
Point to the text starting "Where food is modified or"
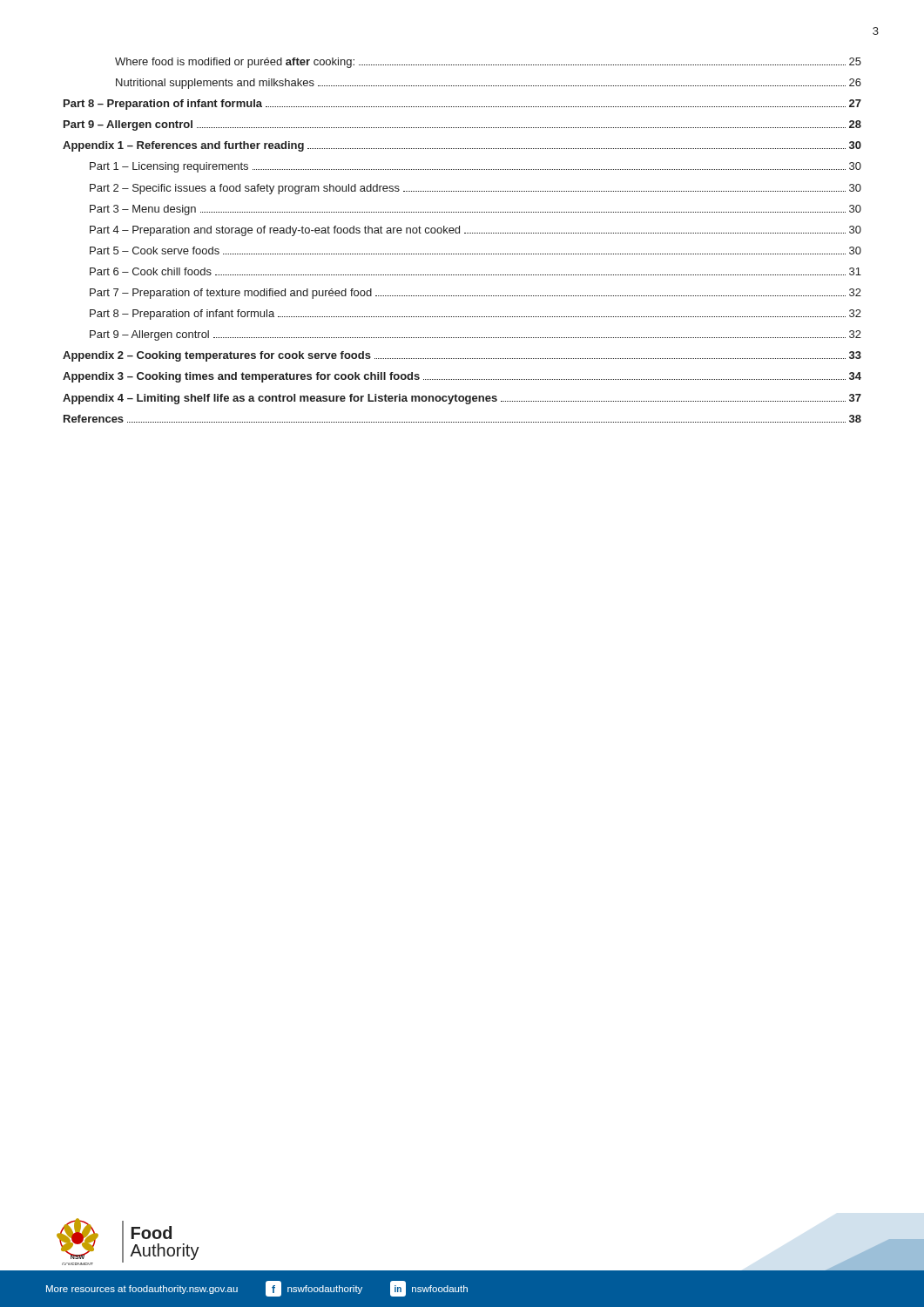(x=488, y=62)
